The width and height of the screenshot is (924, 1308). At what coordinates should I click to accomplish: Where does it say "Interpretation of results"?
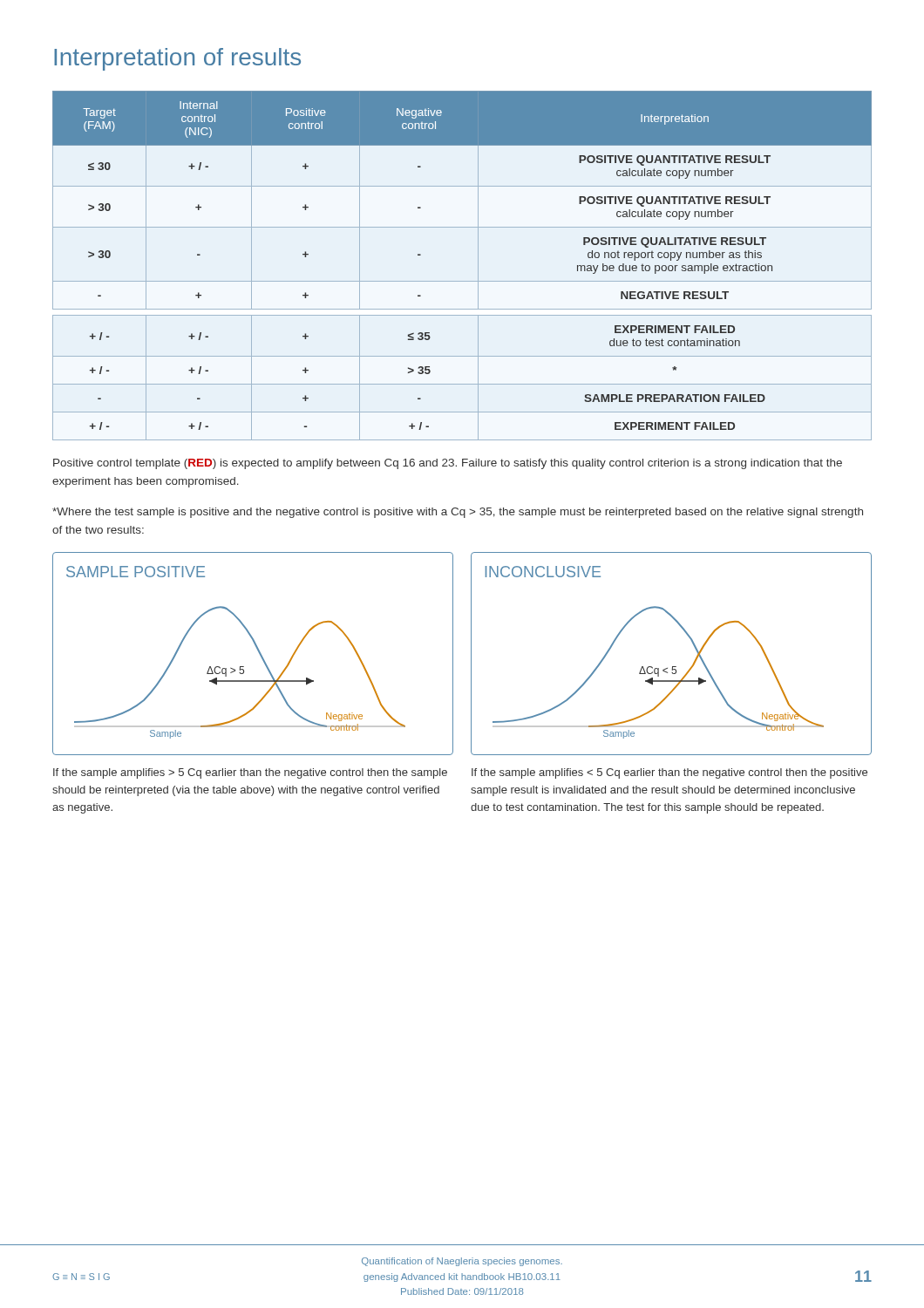coord(177,57)
